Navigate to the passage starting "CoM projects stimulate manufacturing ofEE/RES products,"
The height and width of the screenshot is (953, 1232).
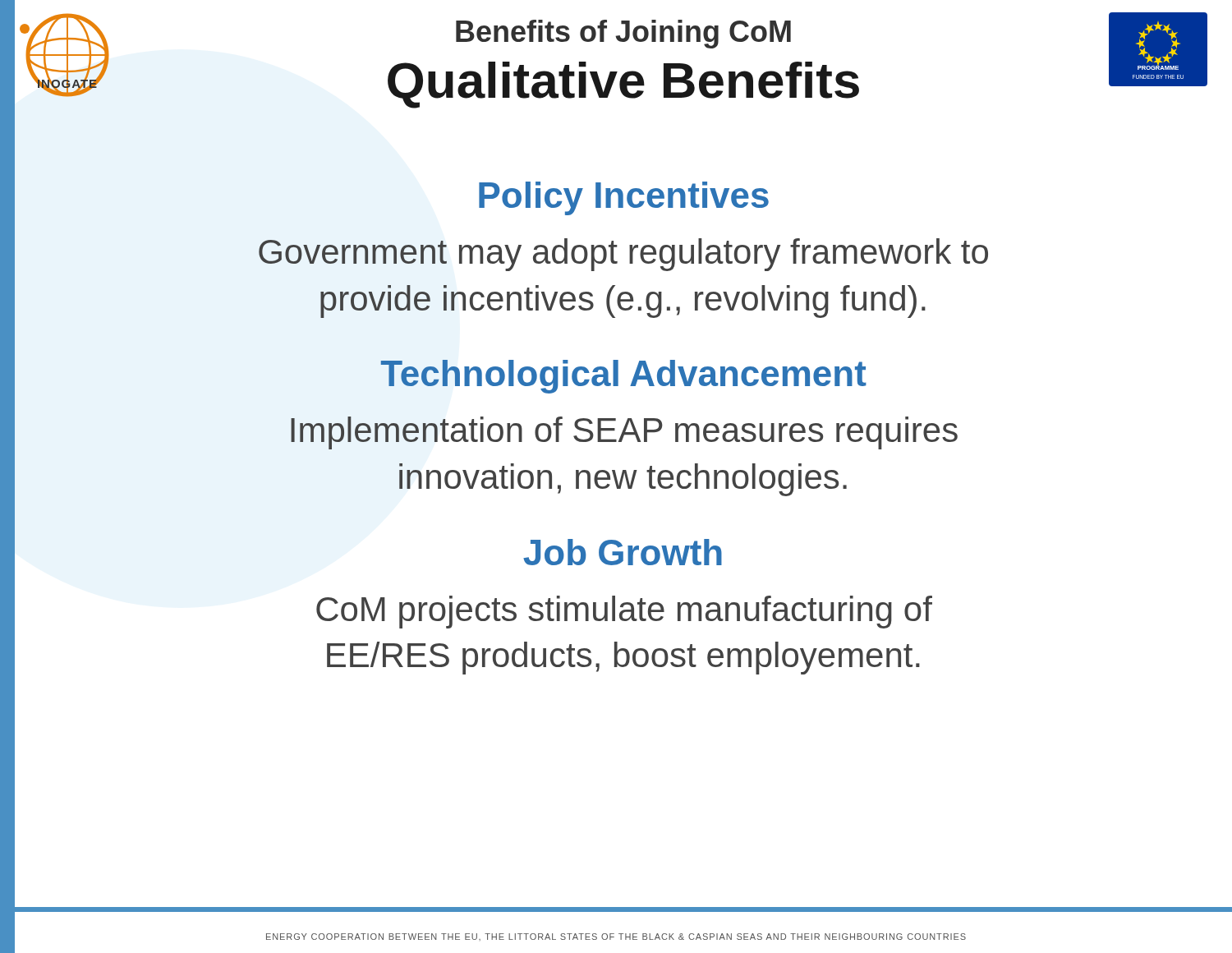tap(623, 632)
